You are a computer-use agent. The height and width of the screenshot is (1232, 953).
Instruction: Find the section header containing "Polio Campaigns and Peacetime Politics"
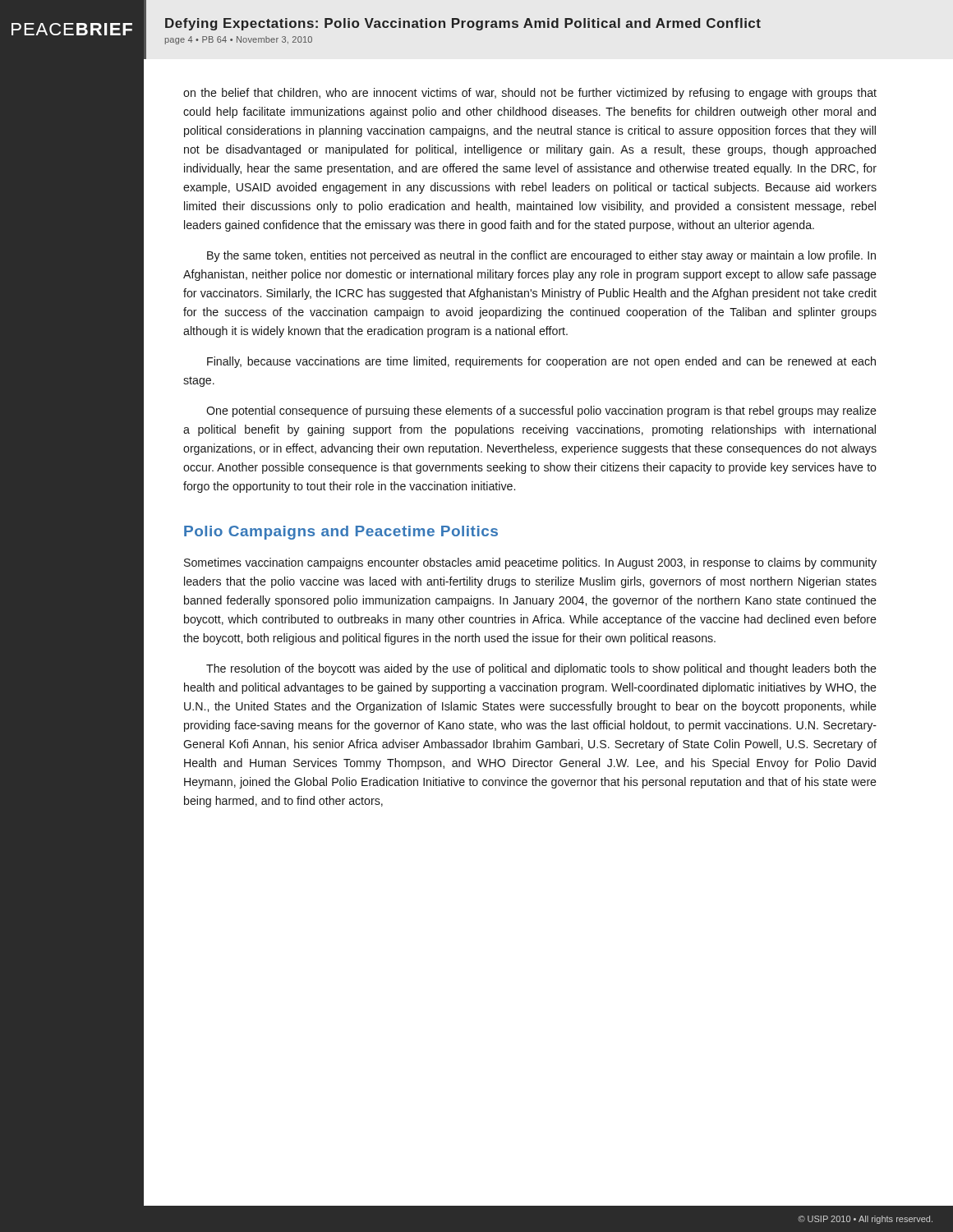[x=341, y=531]
